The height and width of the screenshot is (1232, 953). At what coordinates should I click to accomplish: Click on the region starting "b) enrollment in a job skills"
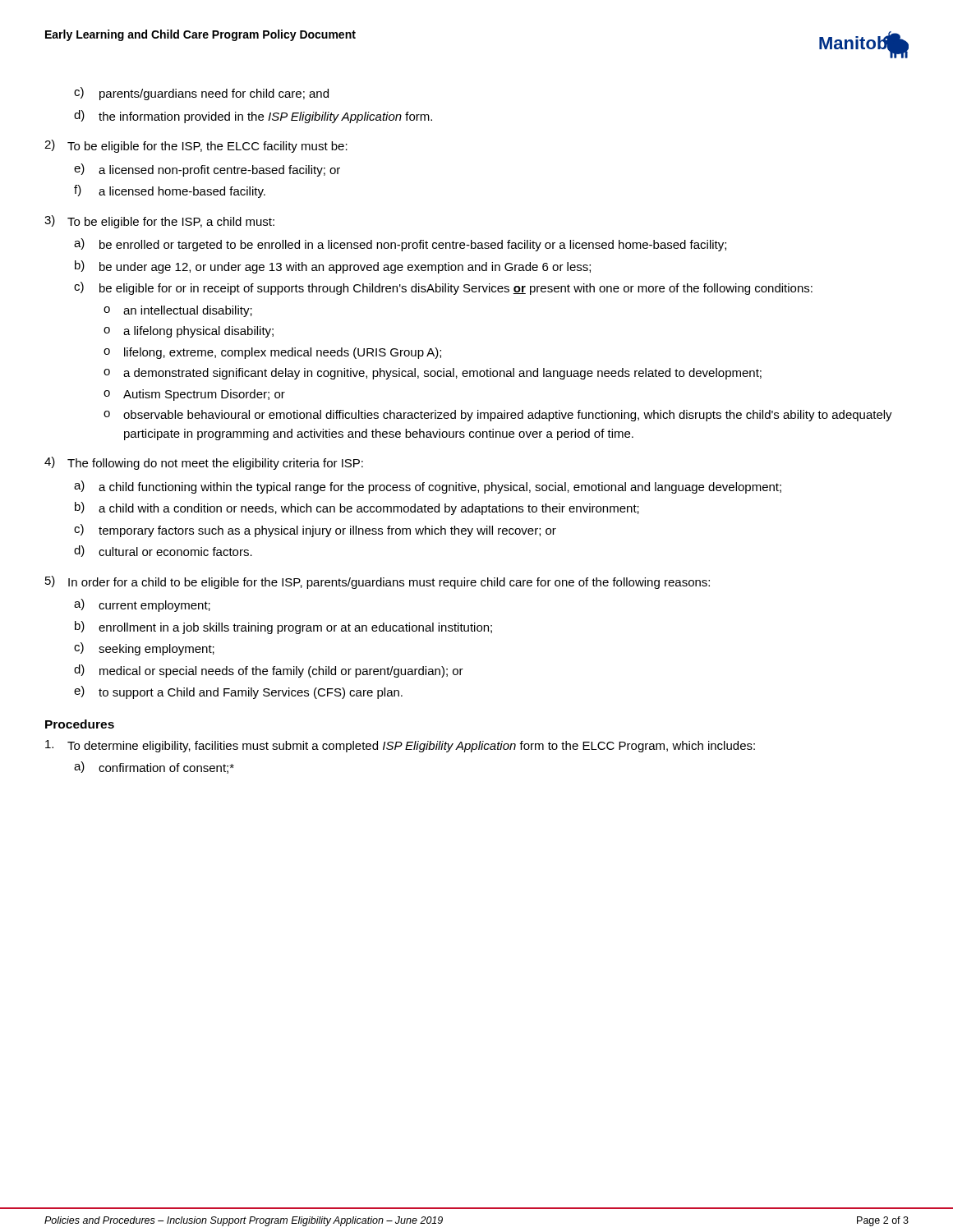point(284,627)
